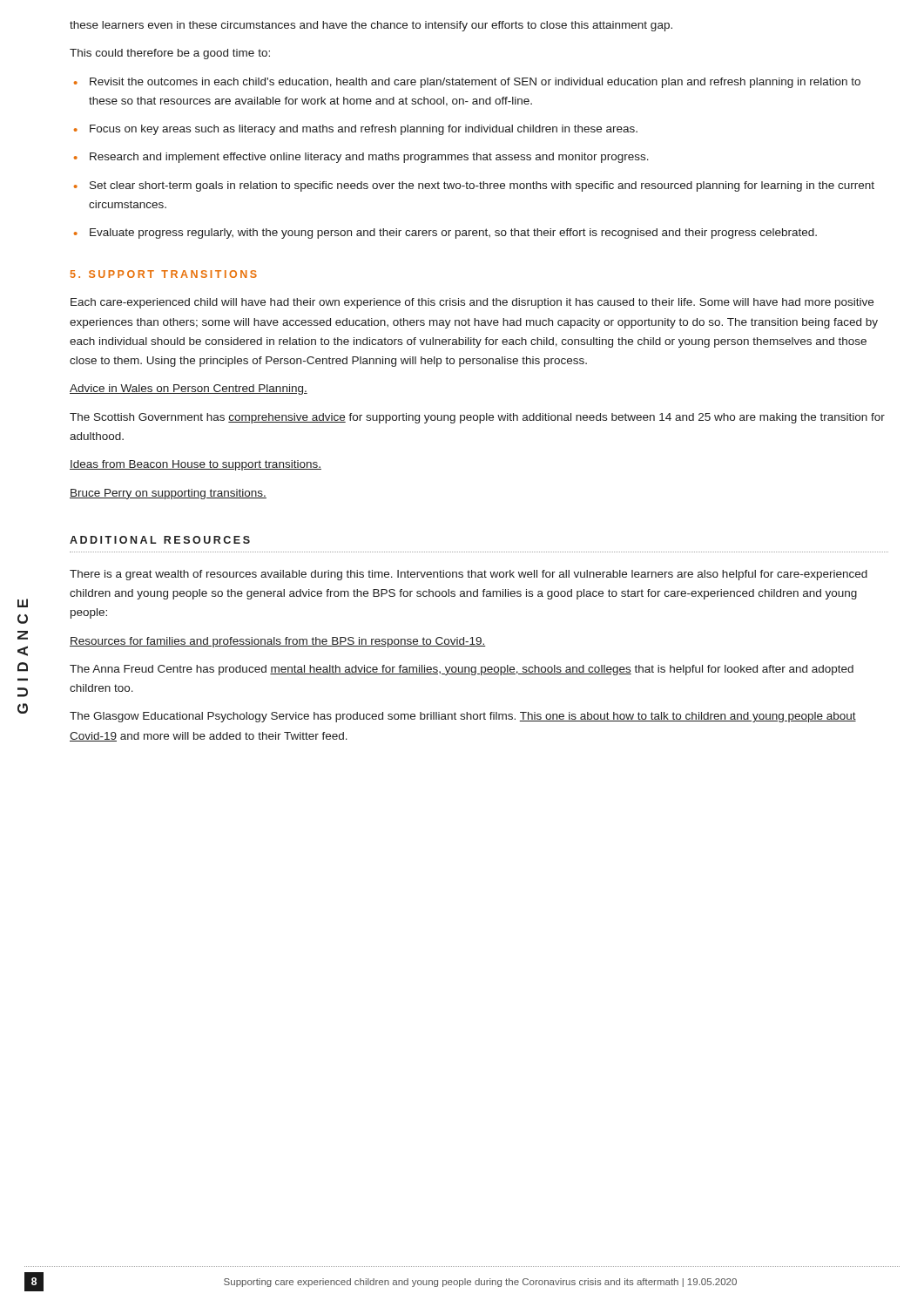924x1307 pixels.
Task: Point to the block beginning "Set clear short-term goals in relation"
Action: click(482, 194)
